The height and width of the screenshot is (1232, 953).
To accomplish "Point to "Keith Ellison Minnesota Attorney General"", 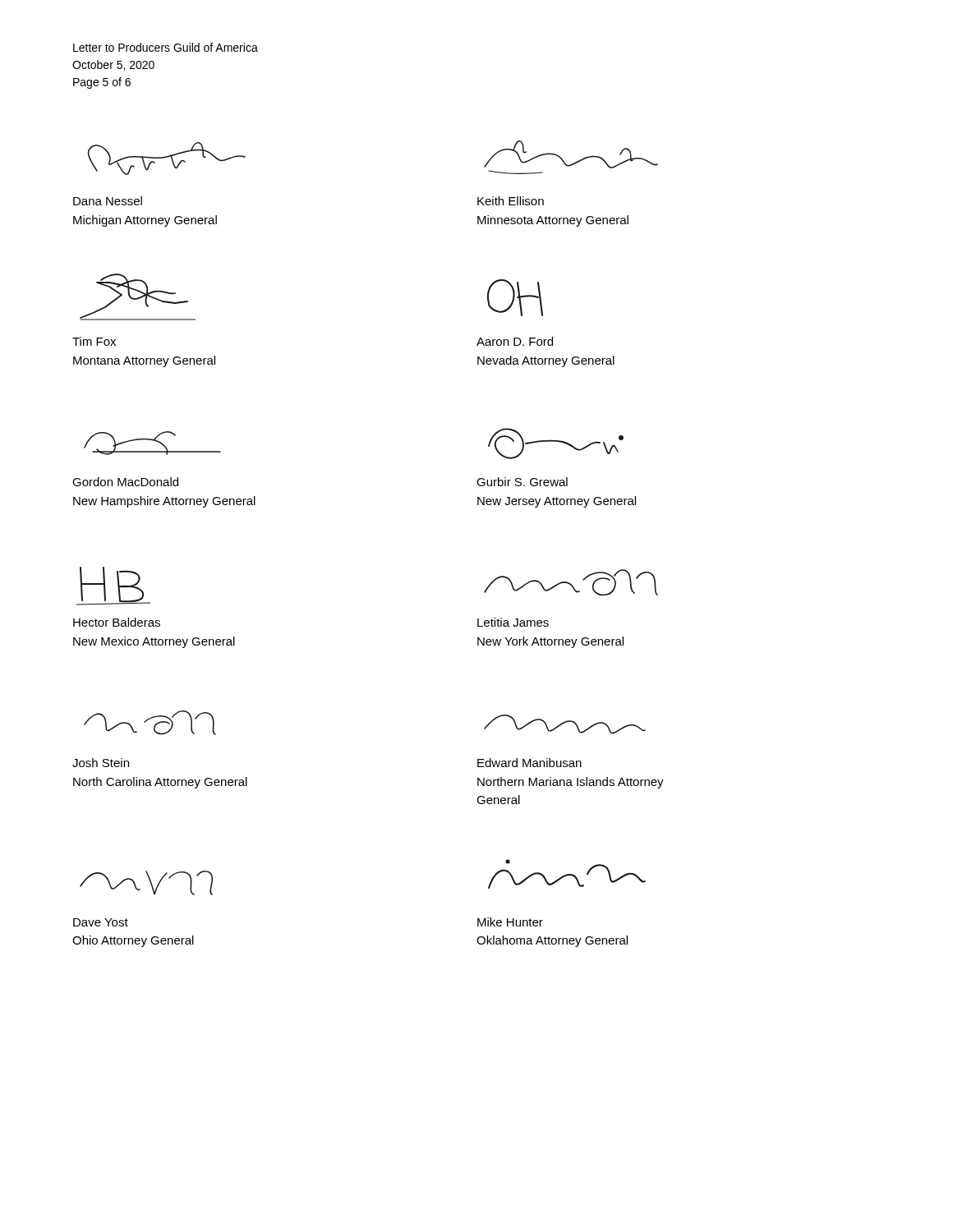I will pyautogui.click(x=553, y=210).
